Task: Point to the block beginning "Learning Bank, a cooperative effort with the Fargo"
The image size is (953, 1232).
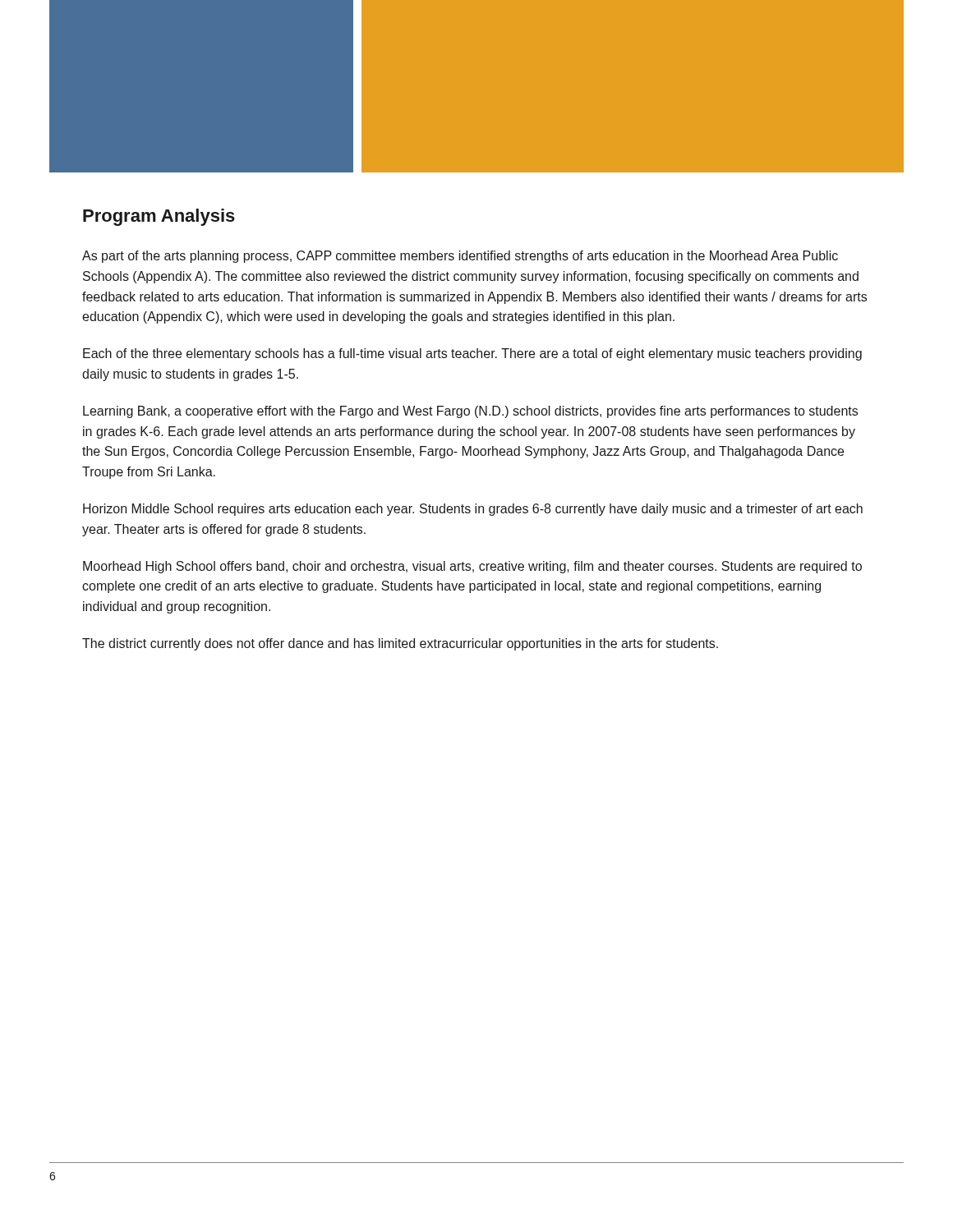Action: pos(470,441)
